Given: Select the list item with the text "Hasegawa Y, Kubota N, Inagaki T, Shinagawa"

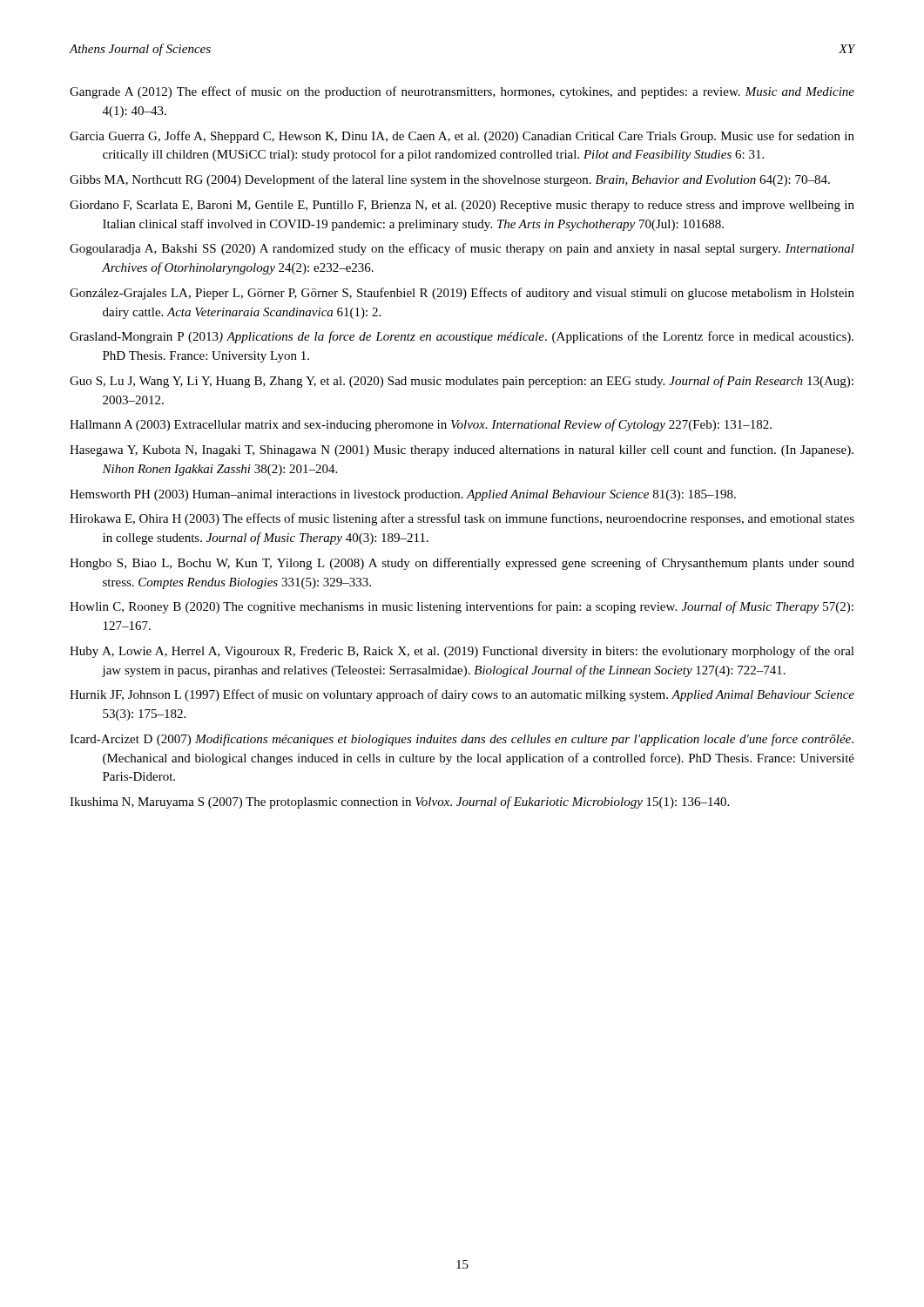Looking at the screenshot, I should point(462,459).
